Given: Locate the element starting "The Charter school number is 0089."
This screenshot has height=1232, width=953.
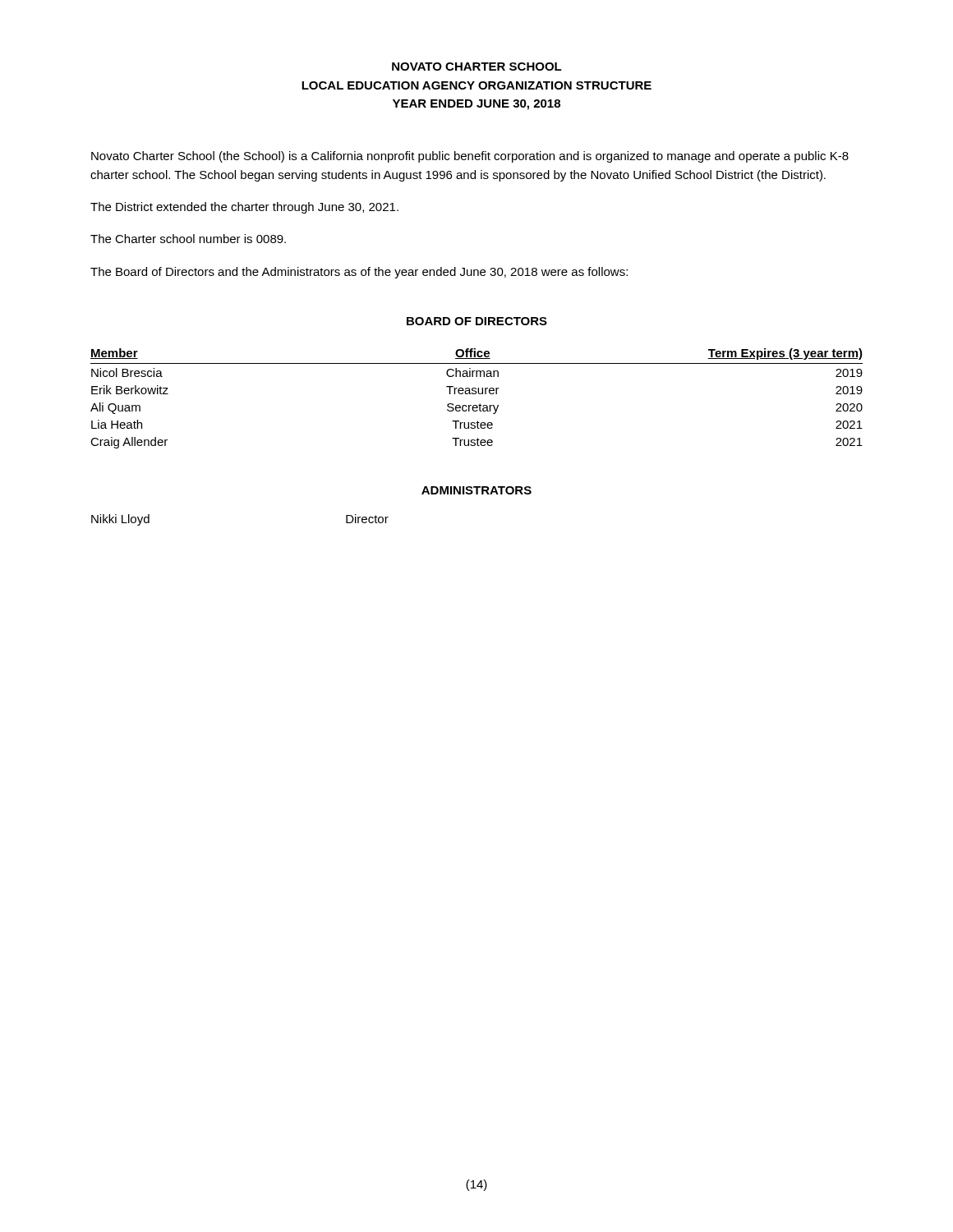Looking at the screenshot, I should coord(189,239).
